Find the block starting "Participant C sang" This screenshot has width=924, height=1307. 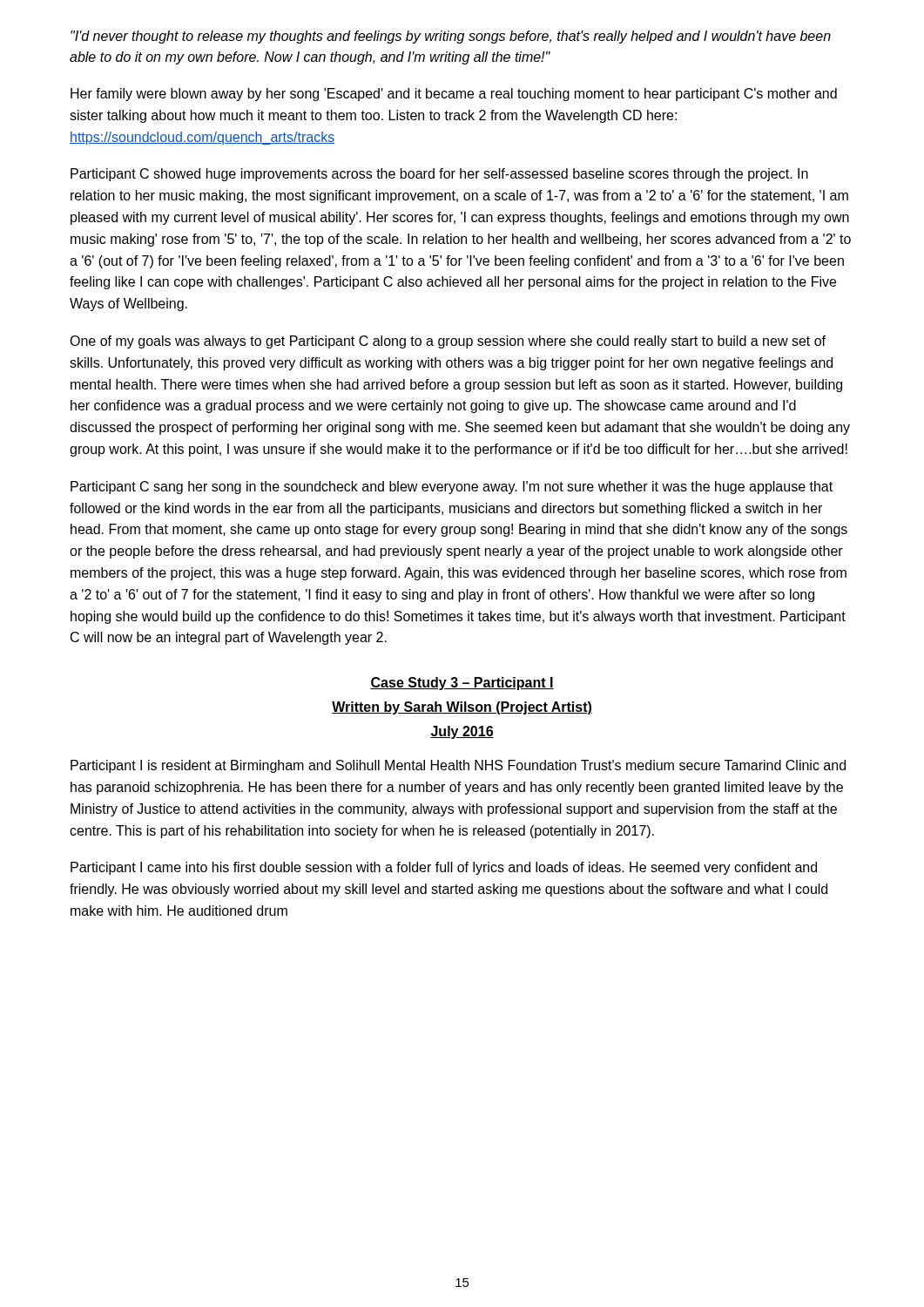coord(462,563)
